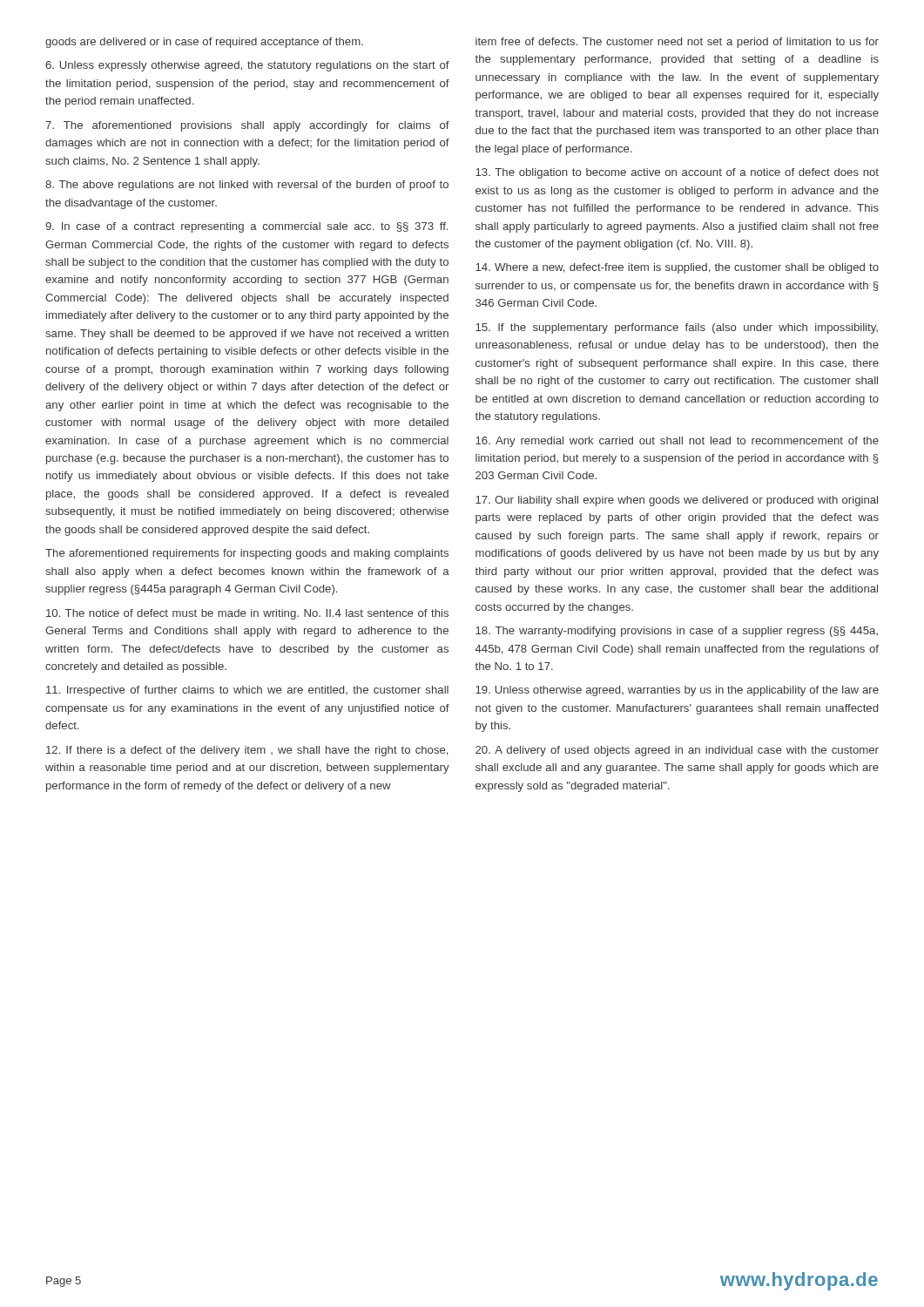
Task: Find the block on this page that starts "The obligation to"
Action: (x=677, y=208)
